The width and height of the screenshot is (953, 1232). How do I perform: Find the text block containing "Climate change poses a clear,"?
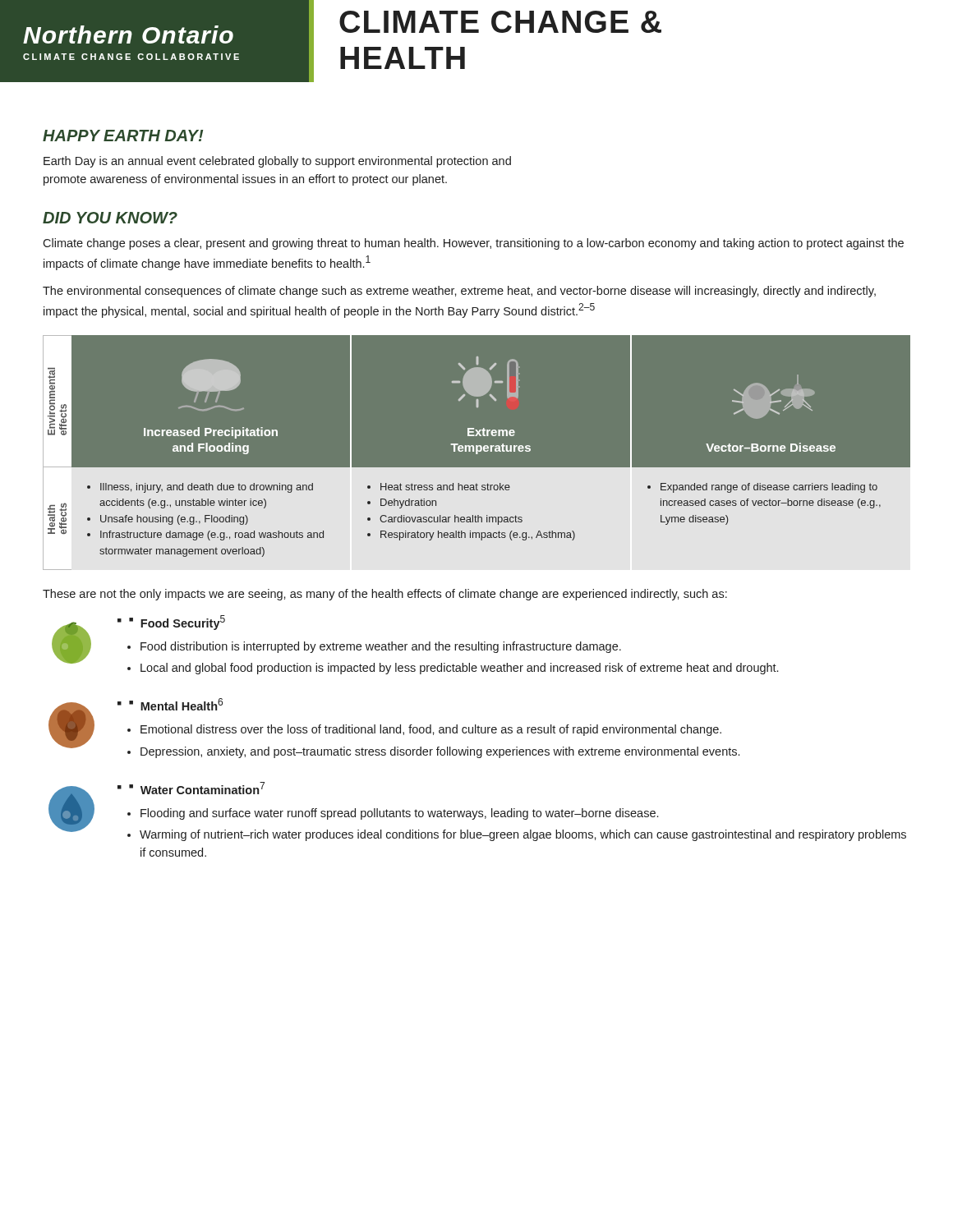[473, 253]
